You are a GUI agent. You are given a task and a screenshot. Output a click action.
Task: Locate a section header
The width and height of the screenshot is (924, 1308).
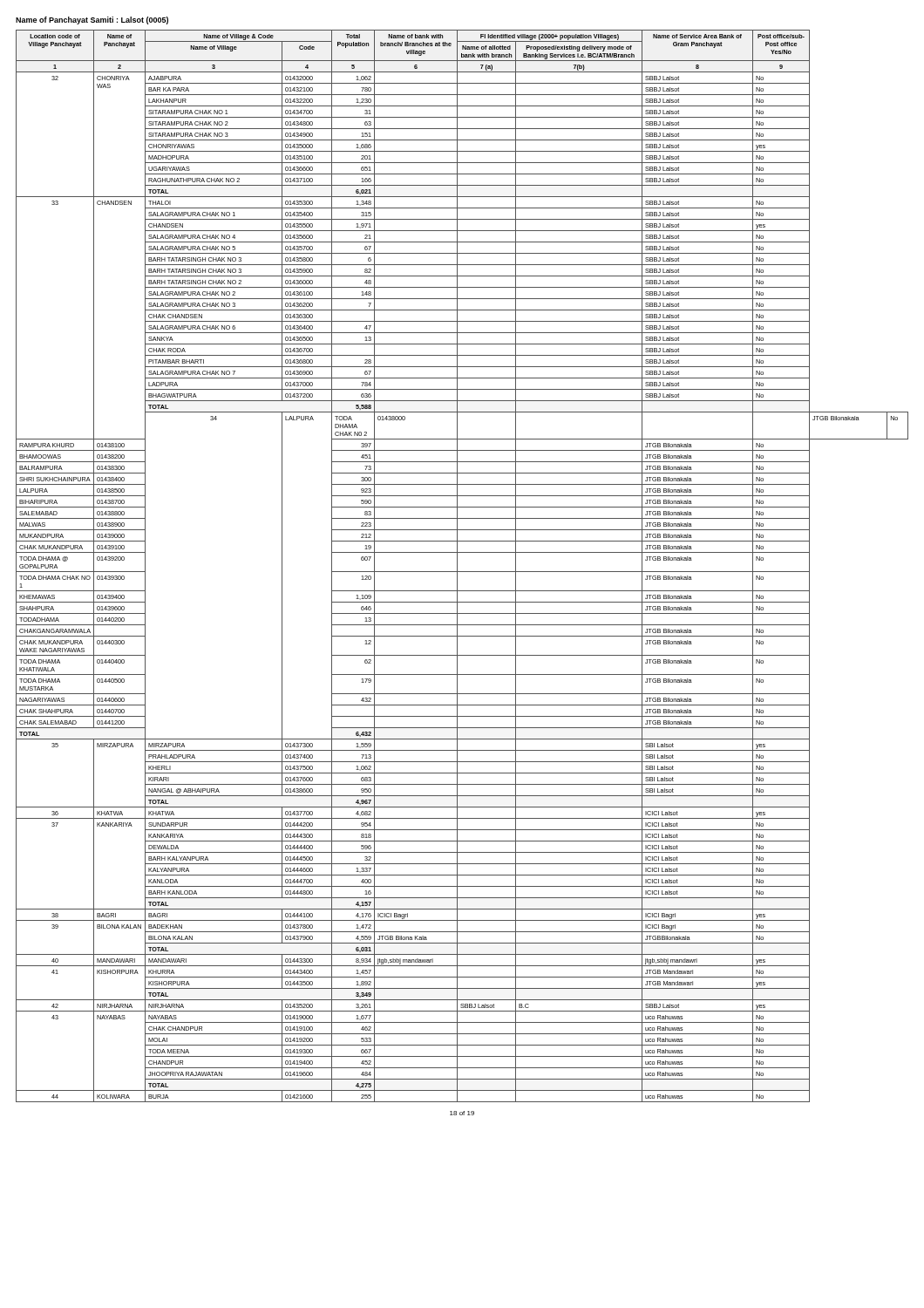coord(92,20)
